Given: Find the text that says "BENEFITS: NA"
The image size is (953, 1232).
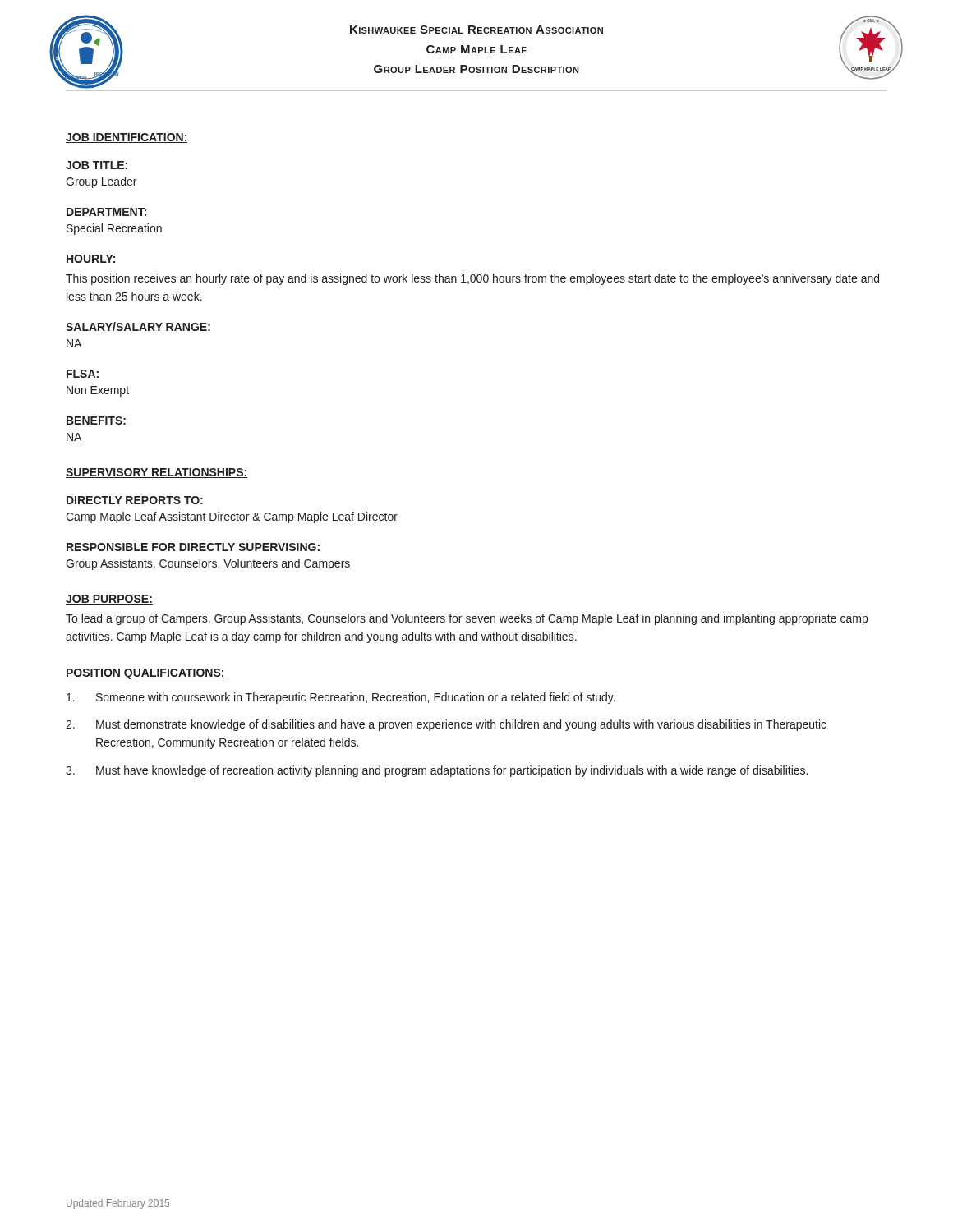Looking at the screenshot, I should [x=96, y=421].
